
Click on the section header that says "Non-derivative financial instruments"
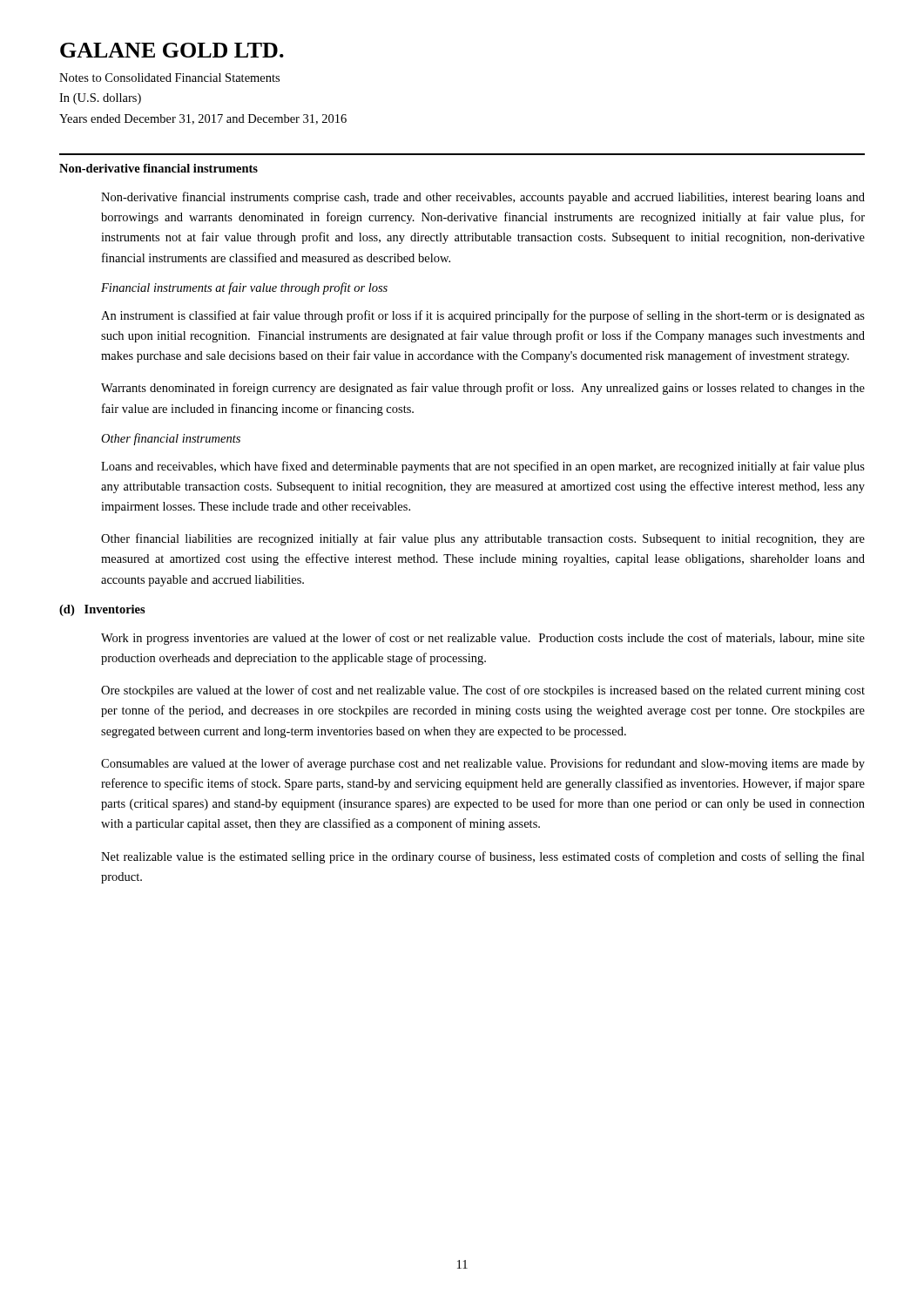(x=159, y=168)
